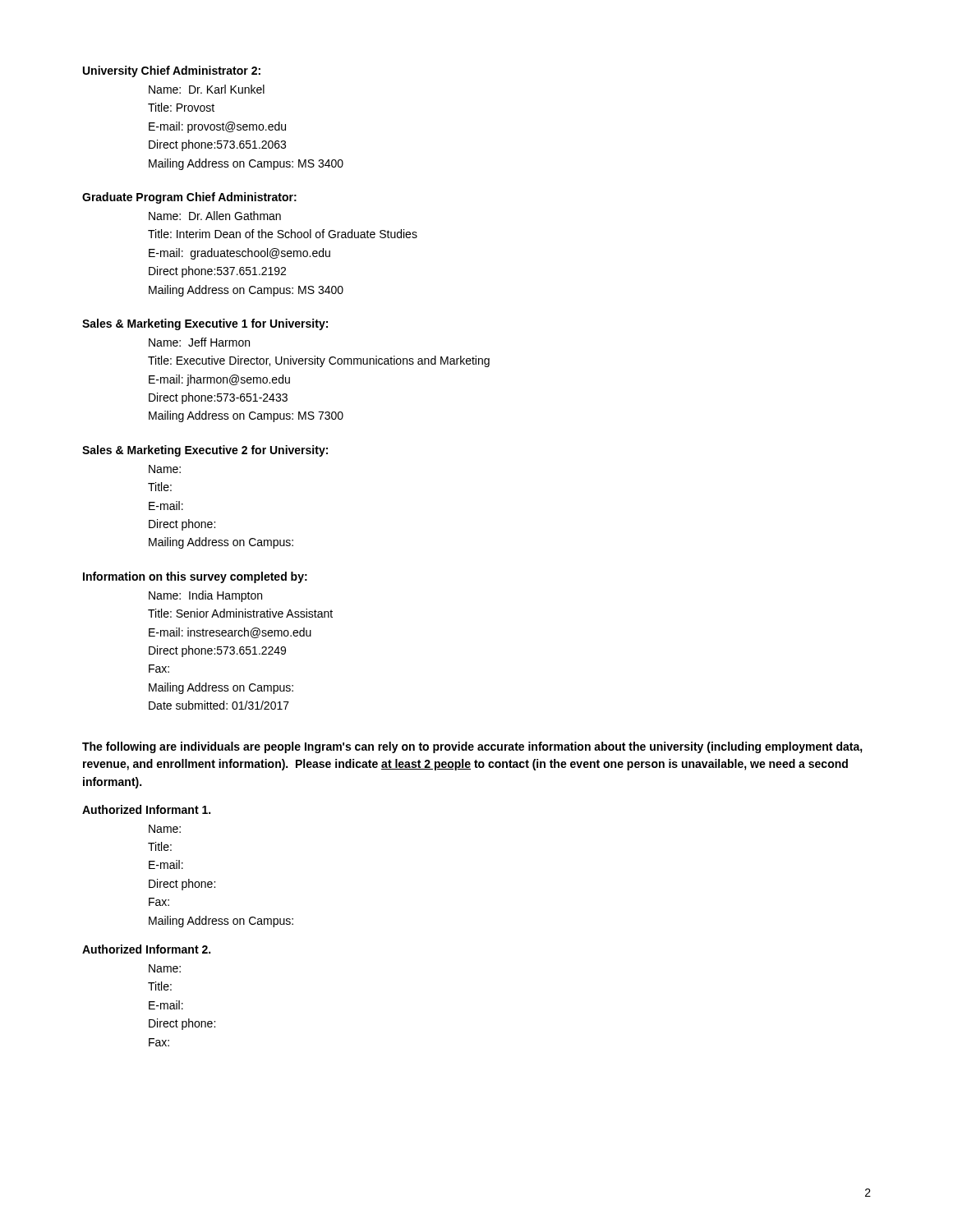This screenshot has width=953, height=1232.
Task: Locate the block of text that opens with "Name: Jeff Harmon Title: Executive Director, University"
Action: tap(199, 342)
